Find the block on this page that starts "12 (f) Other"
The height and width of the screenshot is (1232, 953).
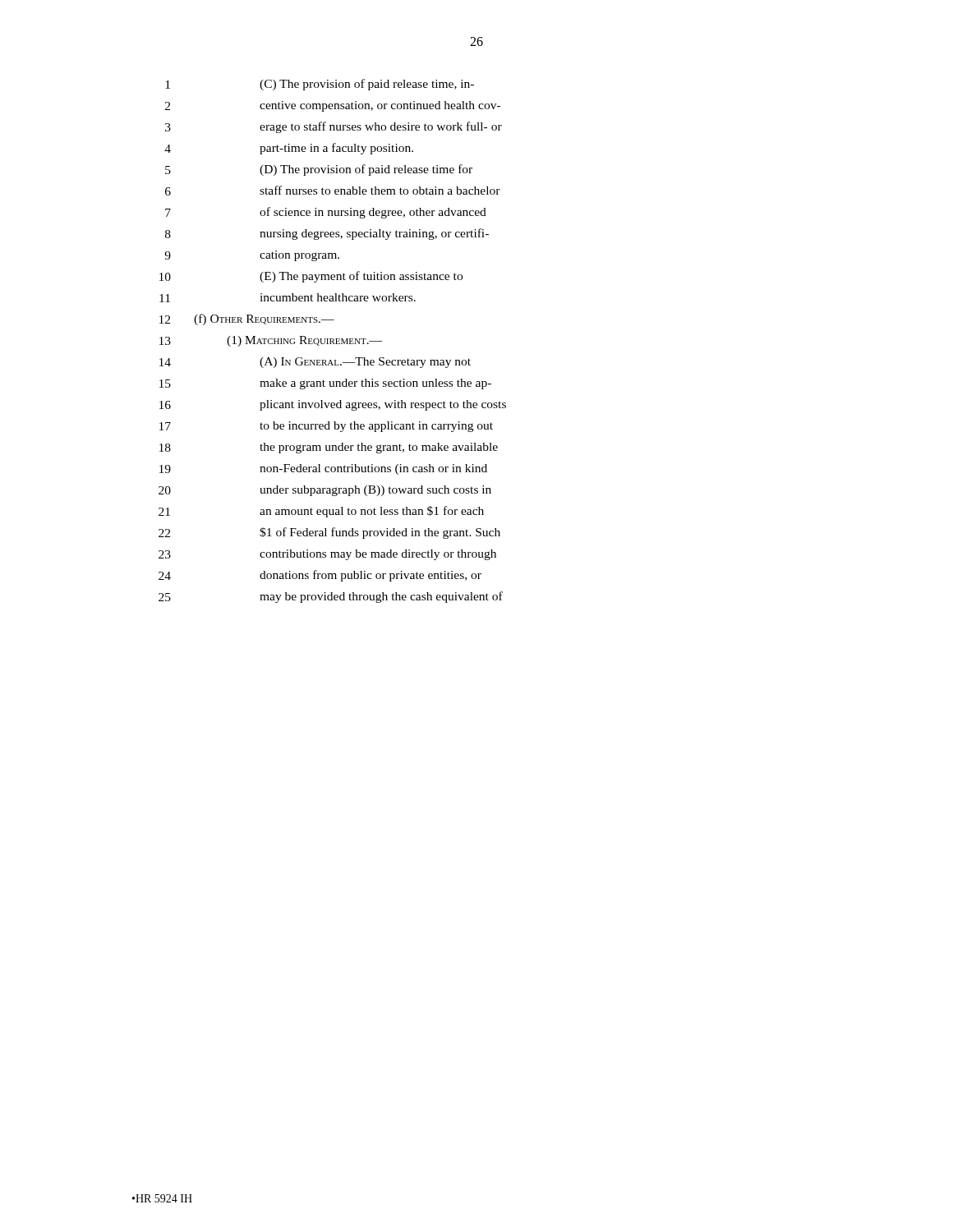(247, 319)
